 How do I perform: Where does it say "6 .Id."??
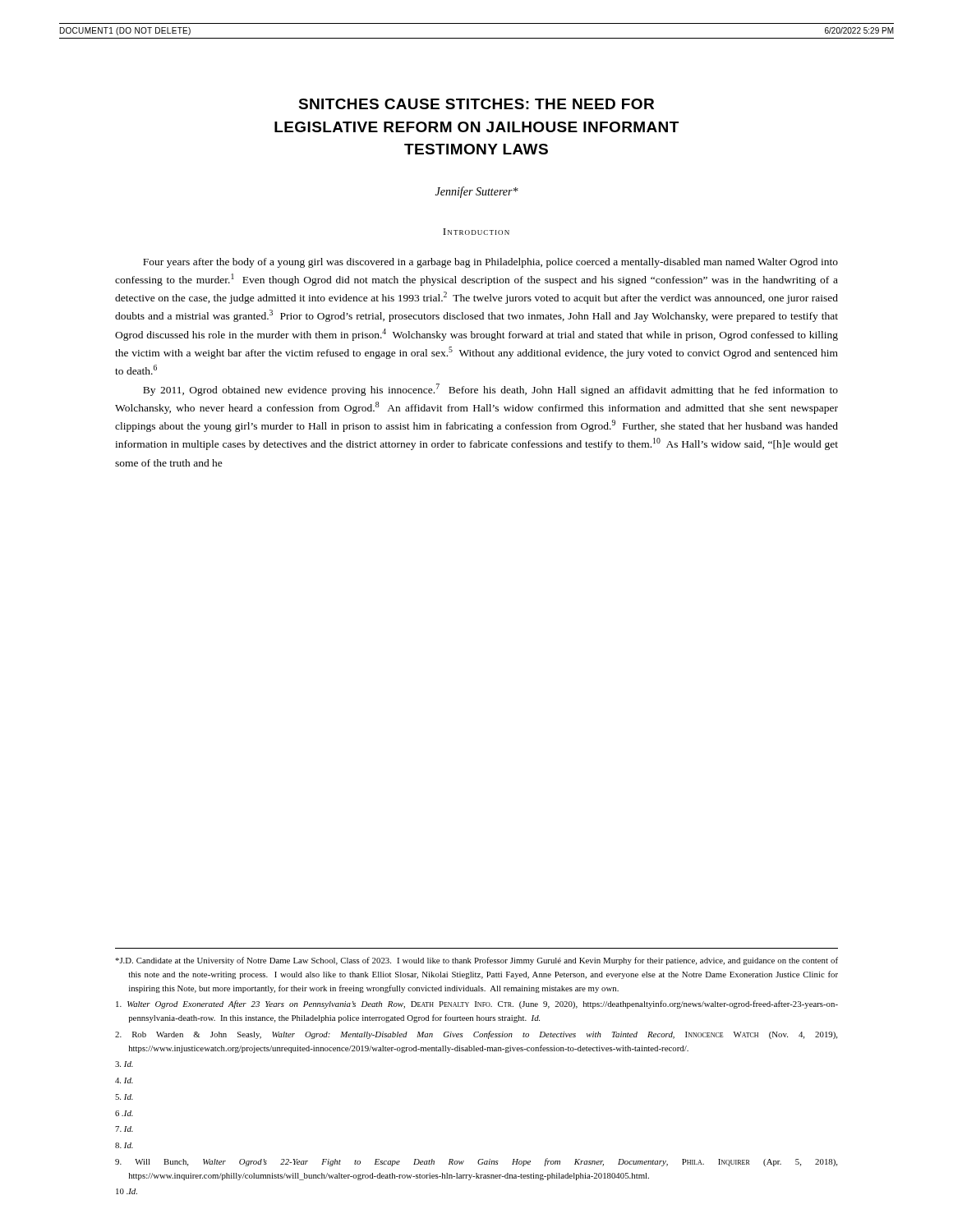tap(124, 1113)
